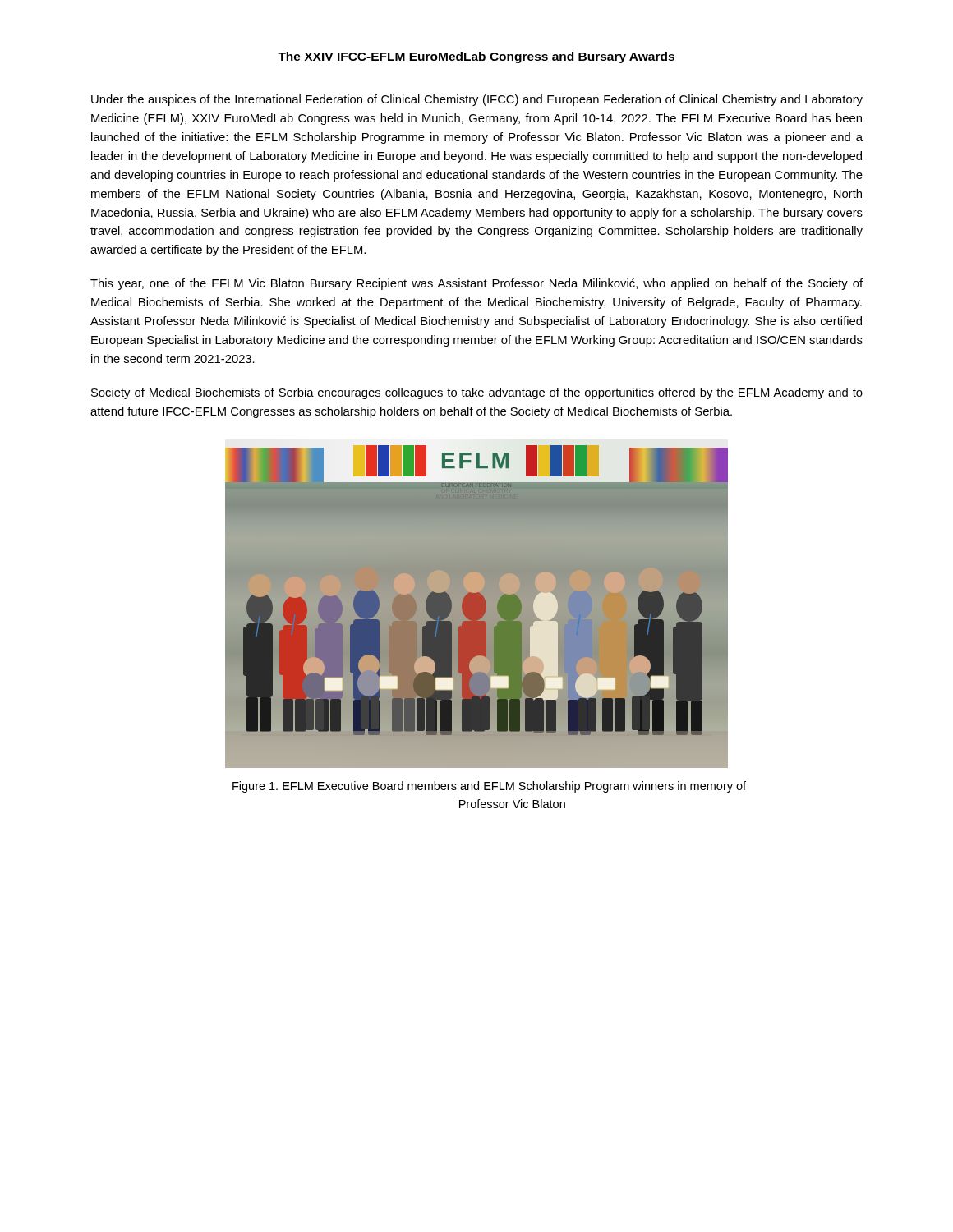Click on the photo
The image size is (953, 1232).
pyautogui.click(x=476, y=603)
